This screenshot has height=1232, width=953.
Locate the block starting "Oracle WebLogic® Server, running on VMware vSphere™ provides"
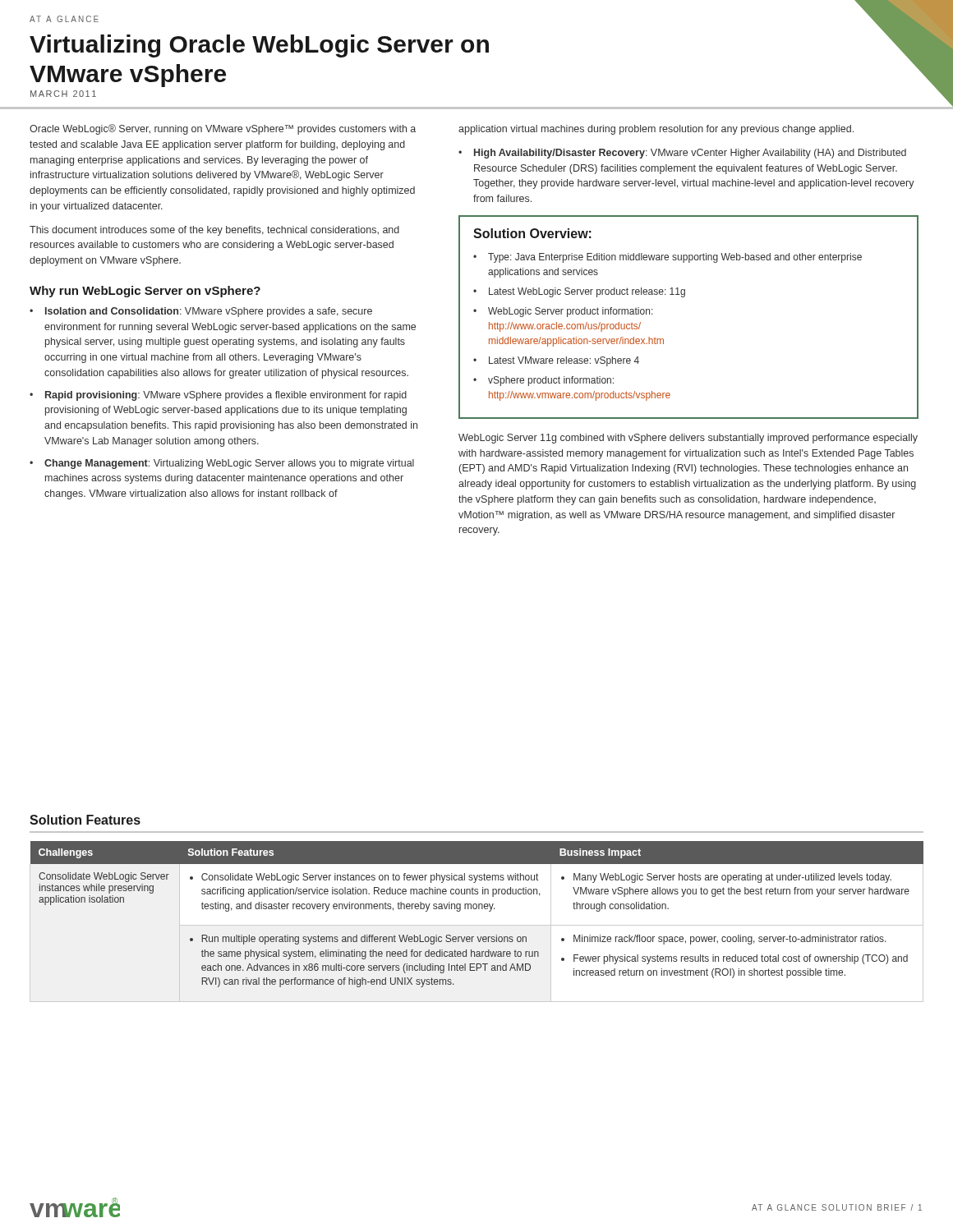tap(223, 167)
